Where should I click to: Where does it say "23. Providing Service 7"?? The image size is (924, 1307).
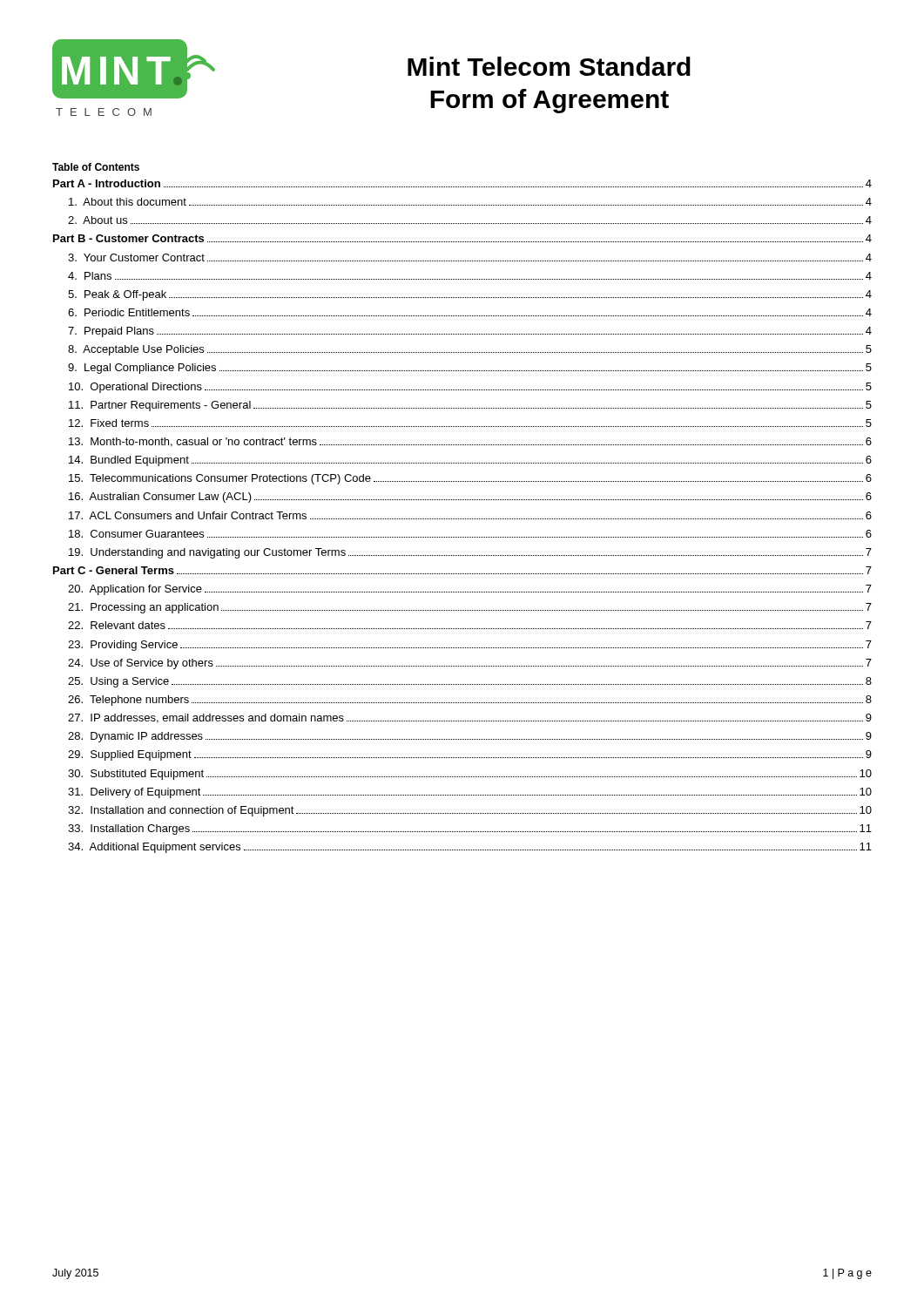(462, 644)
